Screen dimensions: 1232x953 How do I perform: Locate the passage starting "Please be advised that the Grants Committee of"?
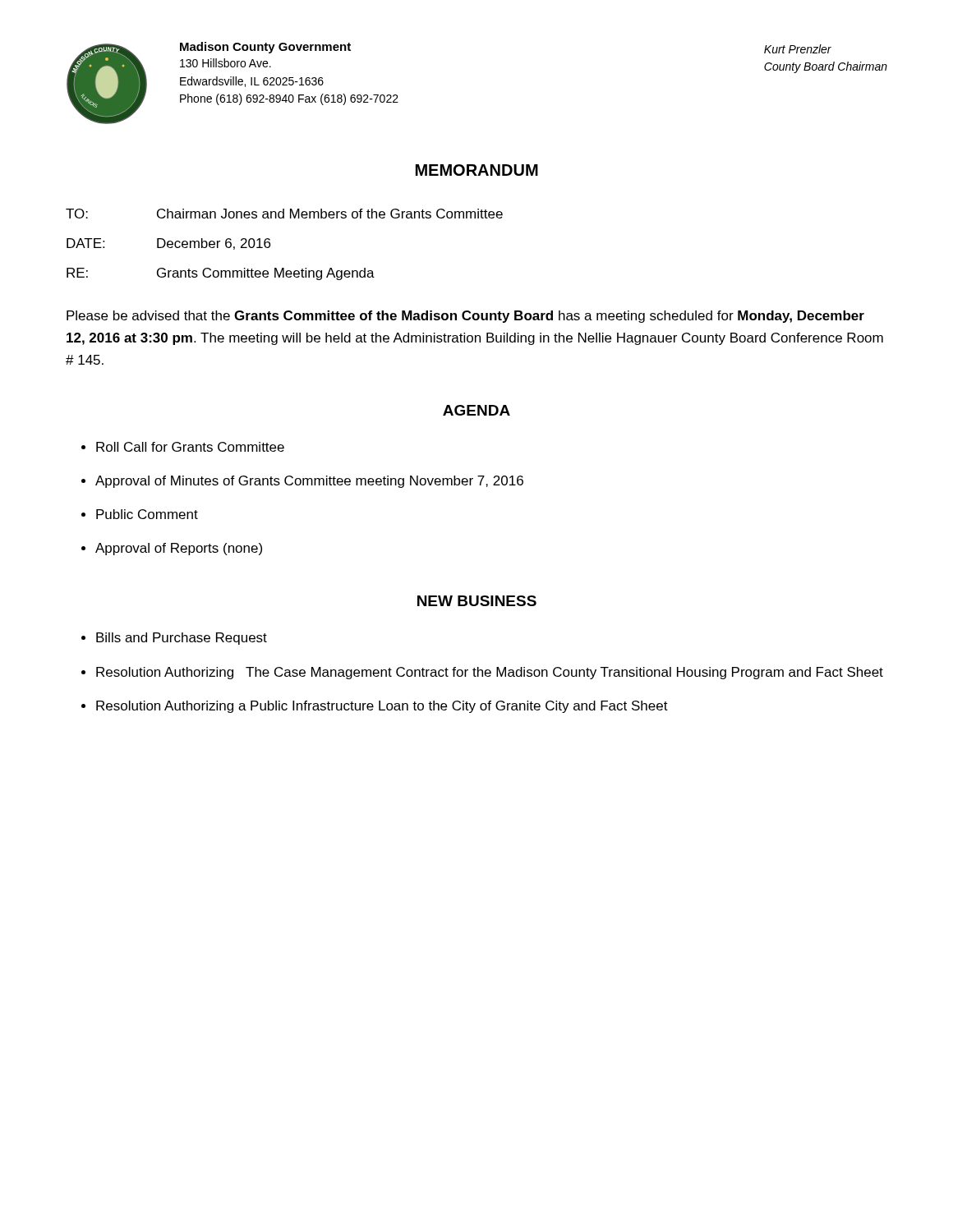(x=475, y=338)
